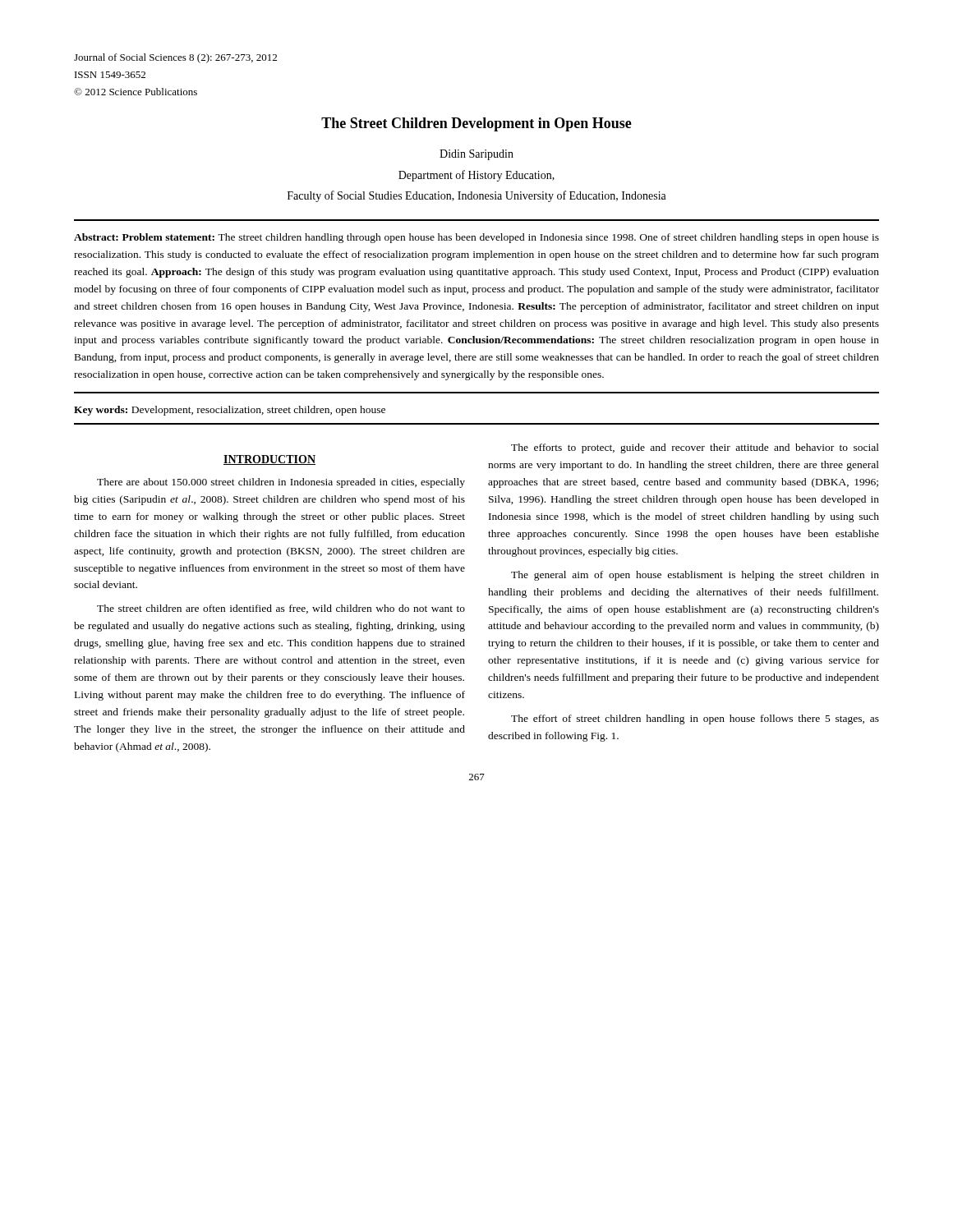Point to the block starting "The efforts to protect, guide"
The height and width of the screenshot is (1232, 953).
coord(684,592)
